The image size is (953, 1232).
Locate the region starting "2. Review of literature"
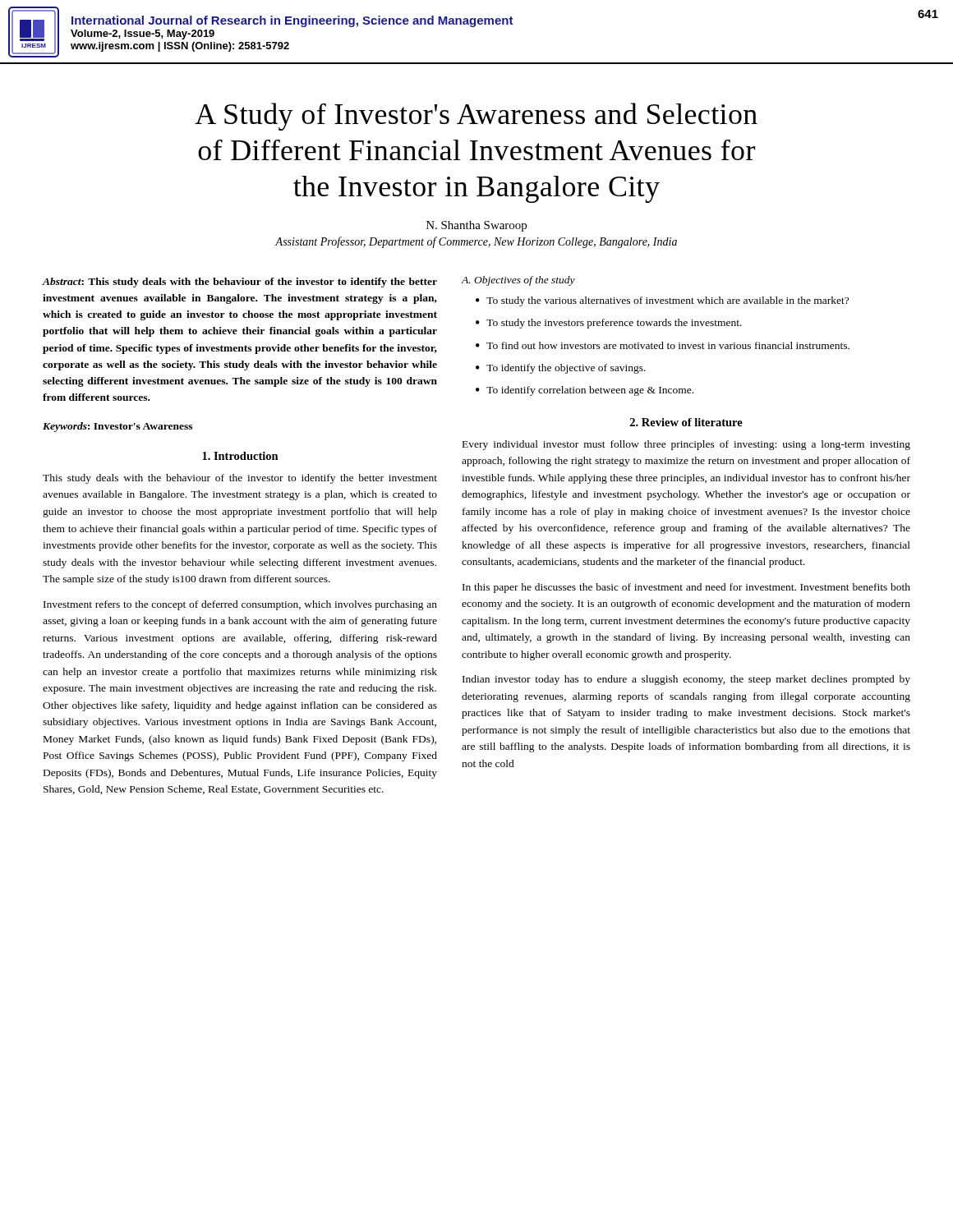[x=686, y=422]
